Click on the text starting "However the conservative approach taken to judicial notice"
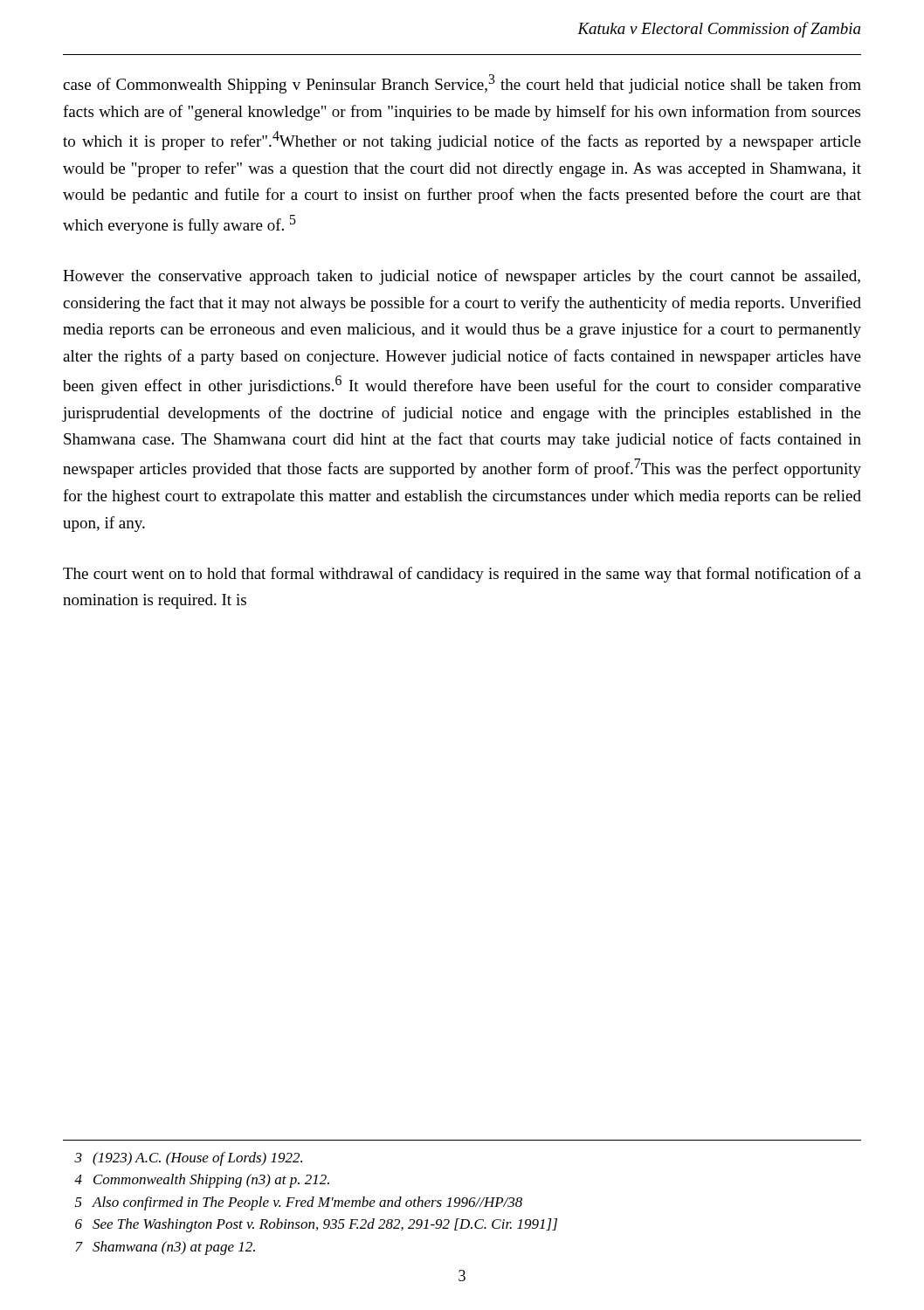The height and width of the screenshot is (1310, 924). [462, 399]
